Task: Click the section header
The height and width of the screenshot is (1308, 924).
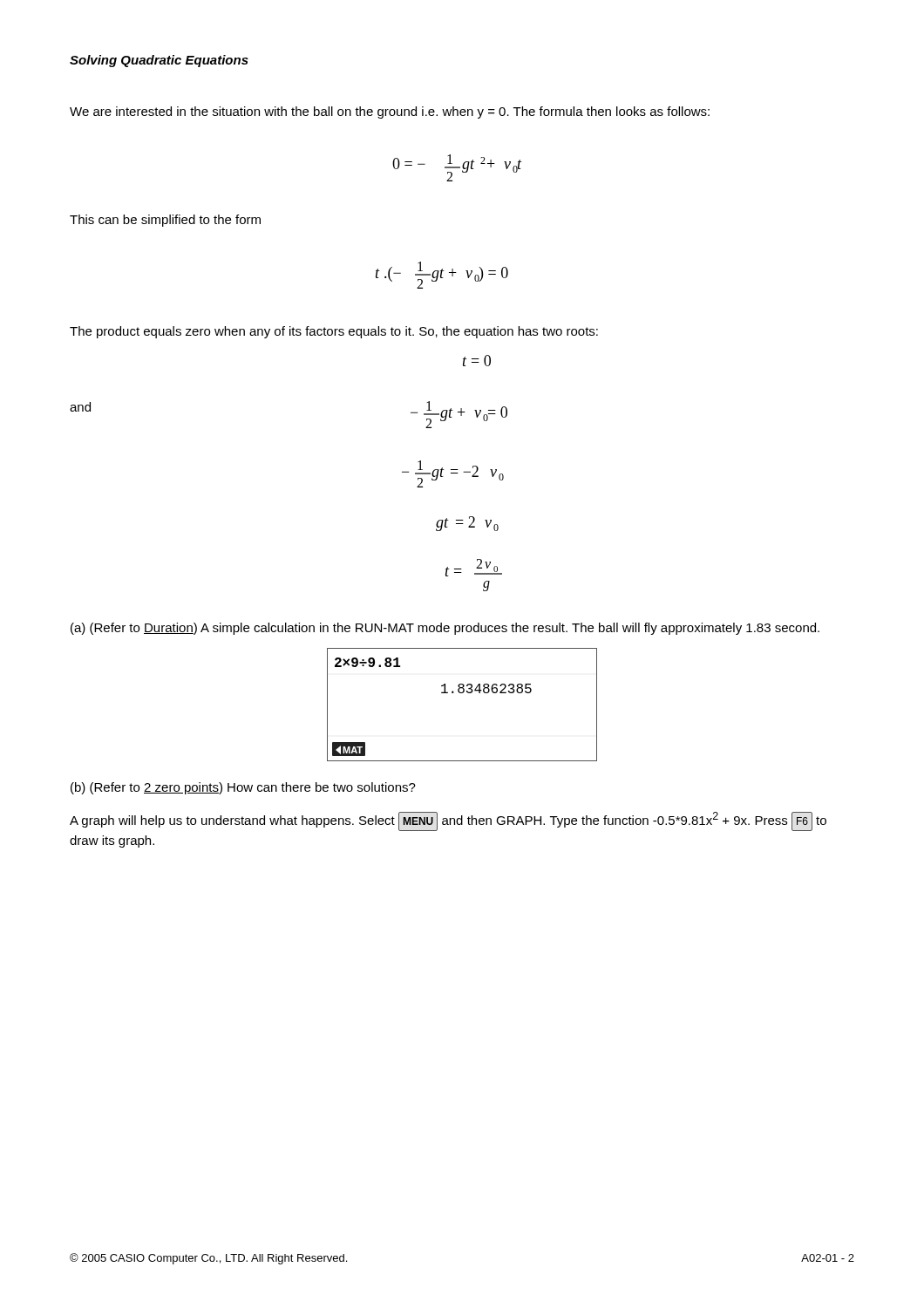Action: (x=159, y=60)
